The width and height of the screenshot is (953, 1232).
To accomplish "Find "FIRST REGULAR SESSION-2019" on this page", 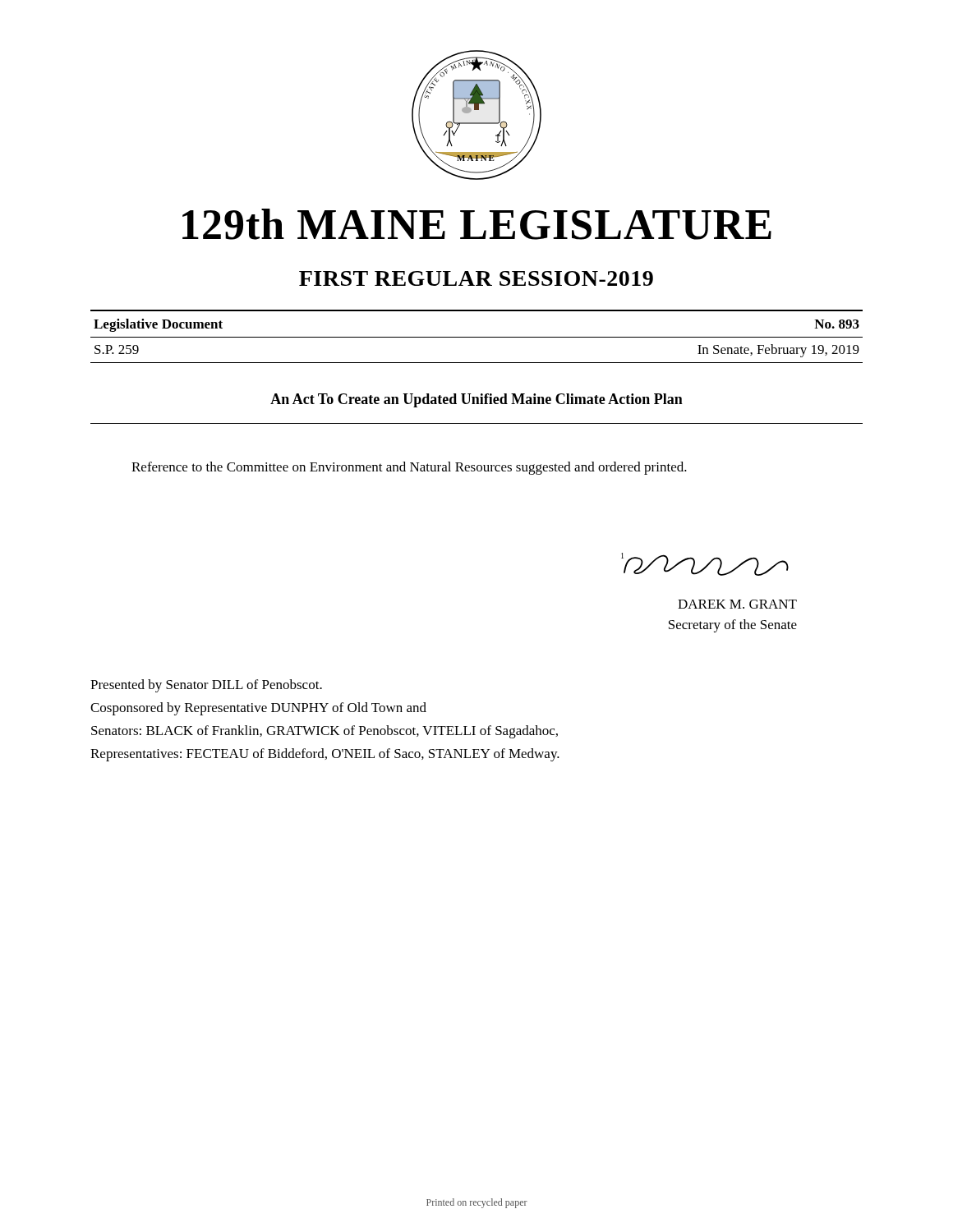I will click(x=476, y=278).
